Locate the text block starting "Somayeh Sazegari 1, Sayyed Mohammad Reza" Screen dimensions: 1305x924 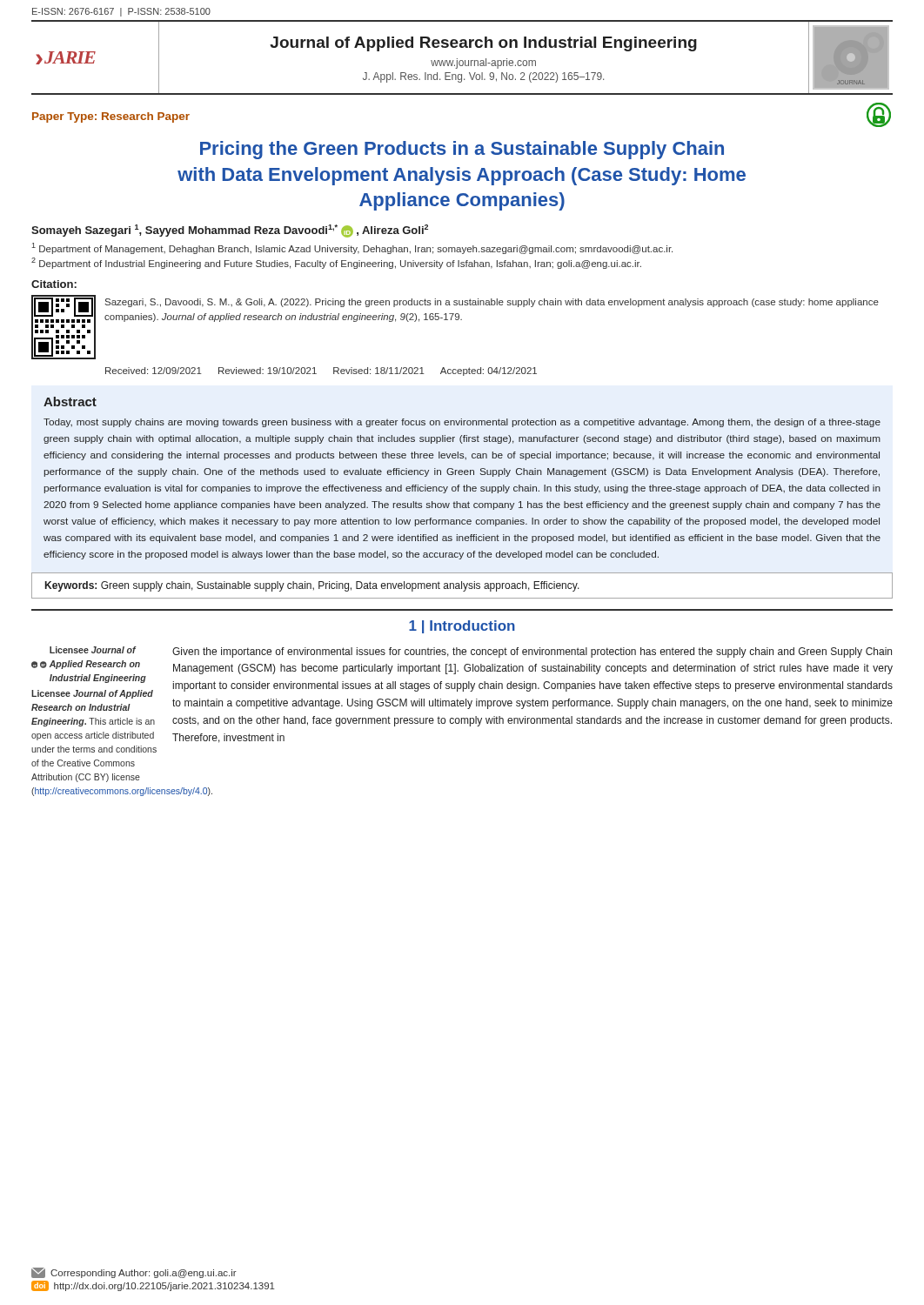tap(462, 246)
